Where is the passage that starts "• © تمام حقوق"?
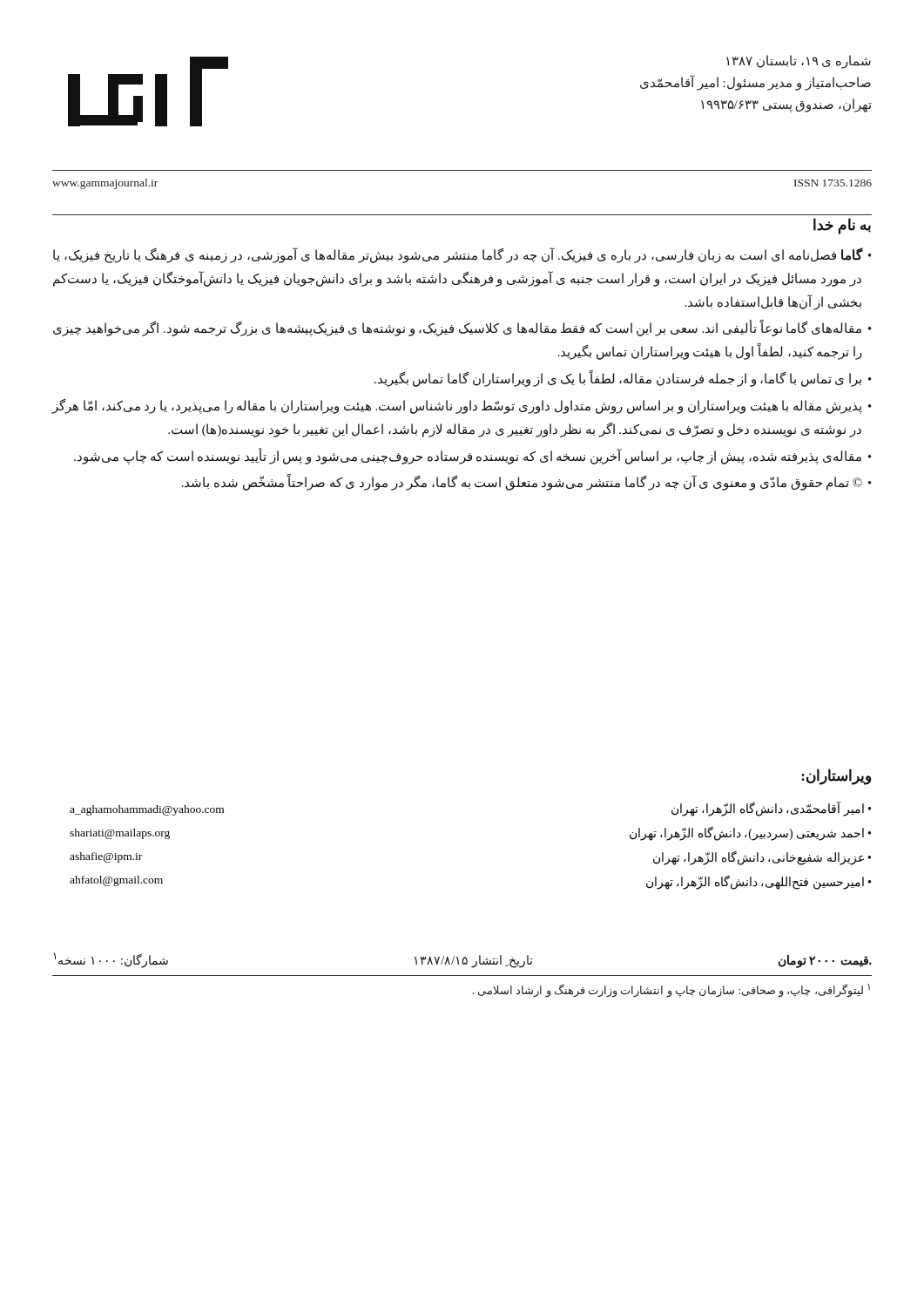The width and height of the screenshot is (924, 1307). point(462,483)
